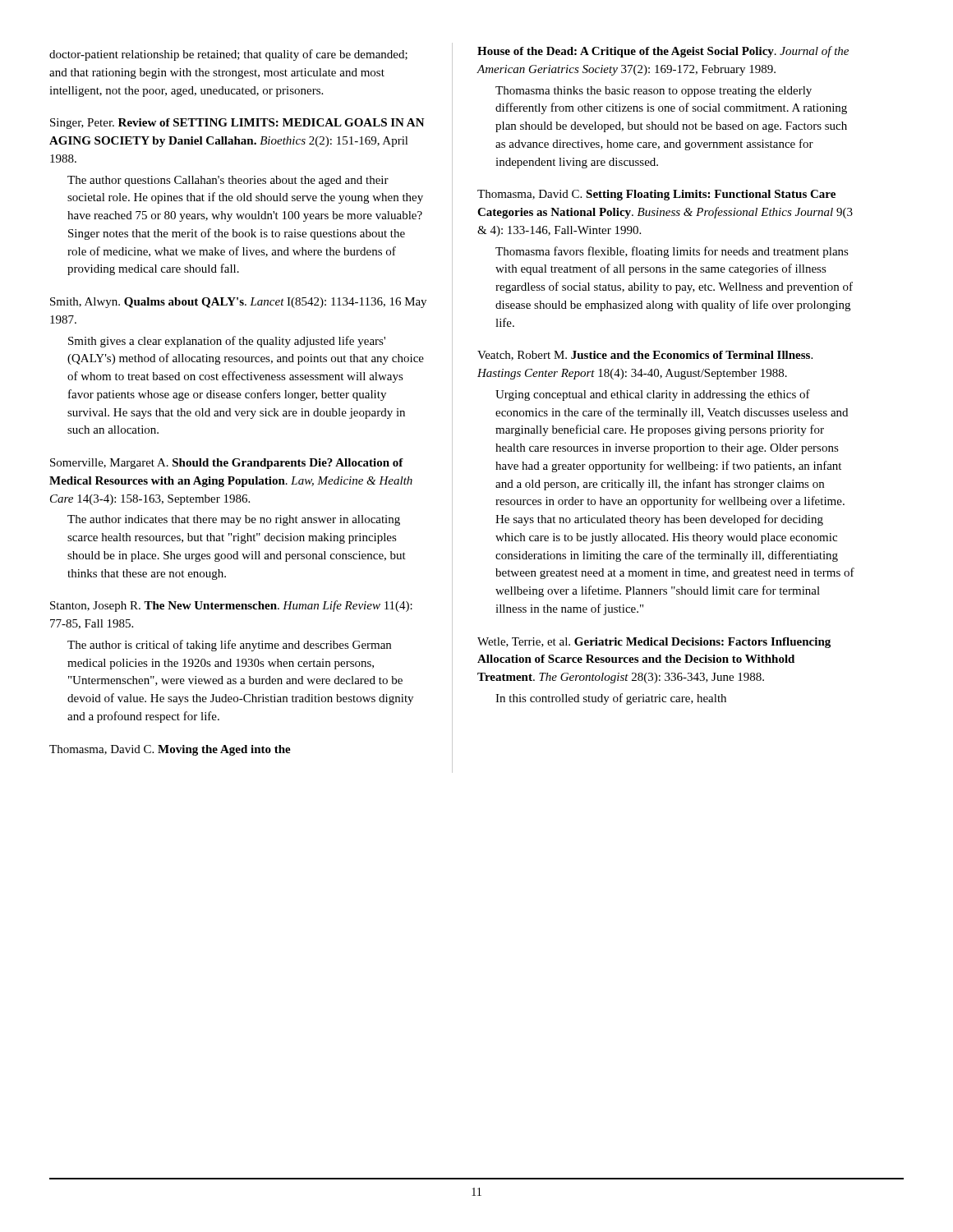The width and height of the screenshot is (953, 1232).
Task: Locate the block of text that opens with "Wetle, Terrie, et al. Geriatric"
Action: pyautogui.click(x=666, y=670)
